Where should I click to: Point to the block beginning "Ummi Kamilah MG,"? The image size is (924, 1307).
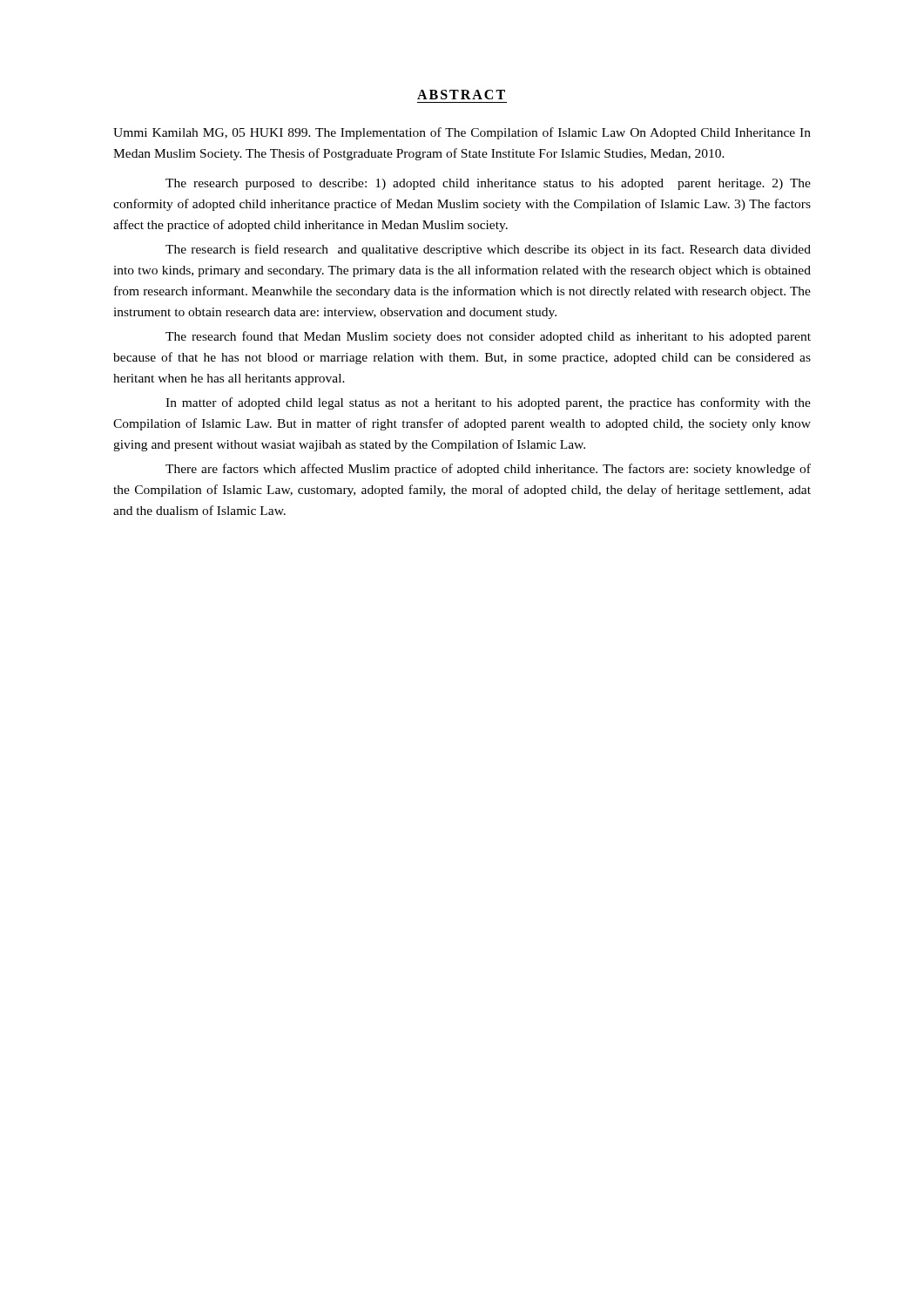[x=462, y=143]
